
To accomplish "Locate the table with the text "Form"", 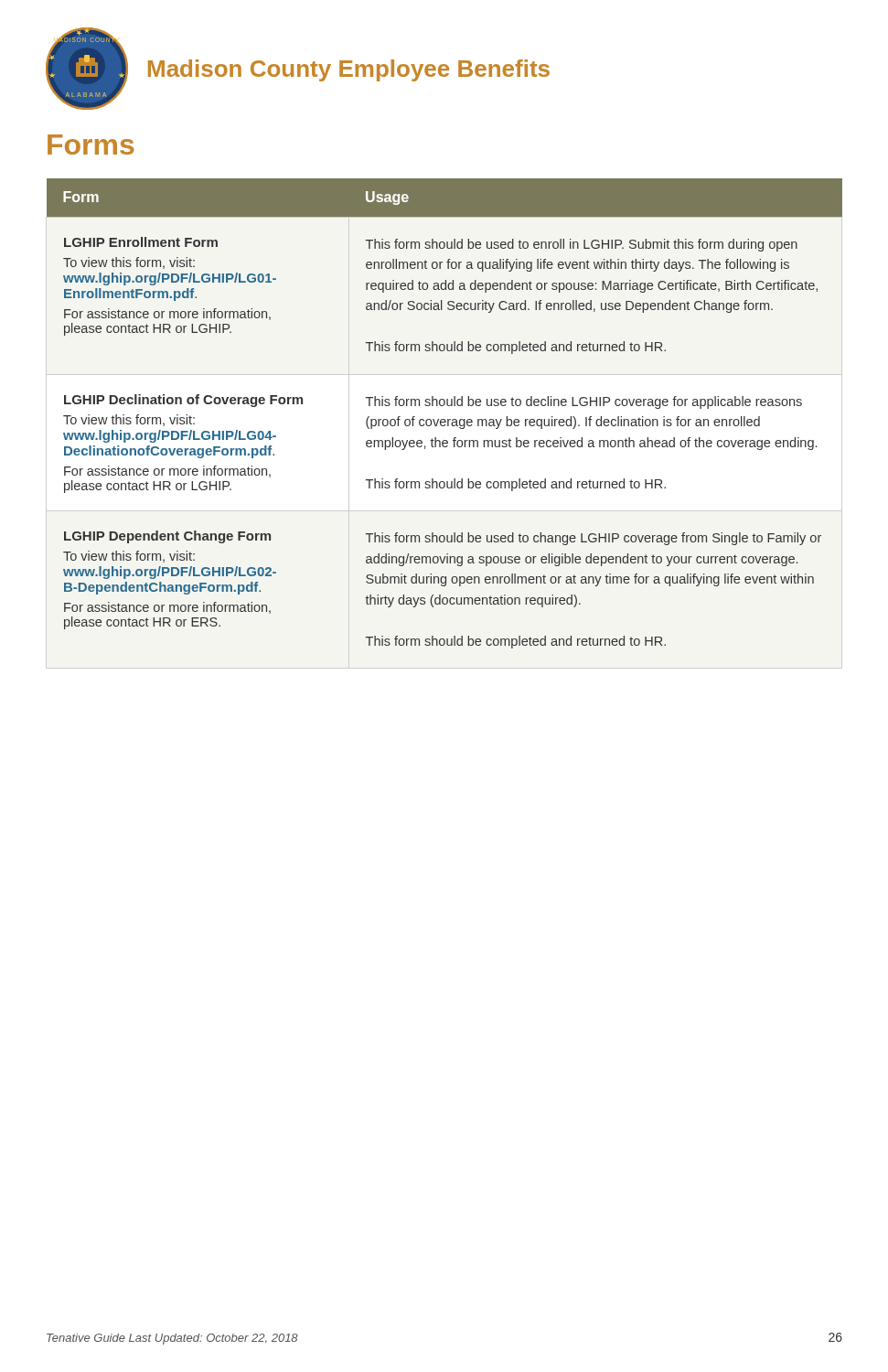I will coord(444,423).
